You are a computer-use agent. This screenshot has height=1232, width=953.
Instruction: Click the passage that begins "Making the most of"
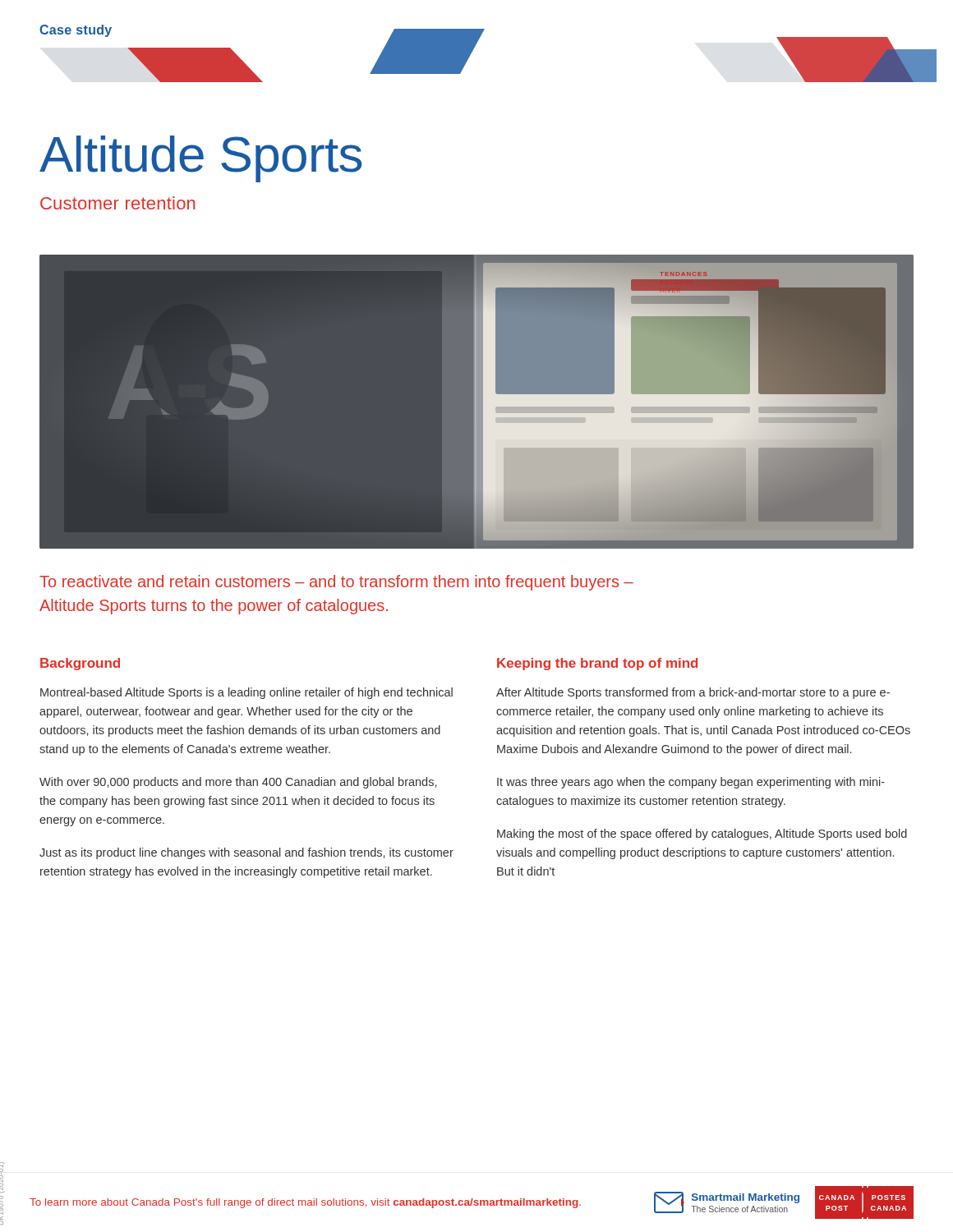tap(702, 852)
